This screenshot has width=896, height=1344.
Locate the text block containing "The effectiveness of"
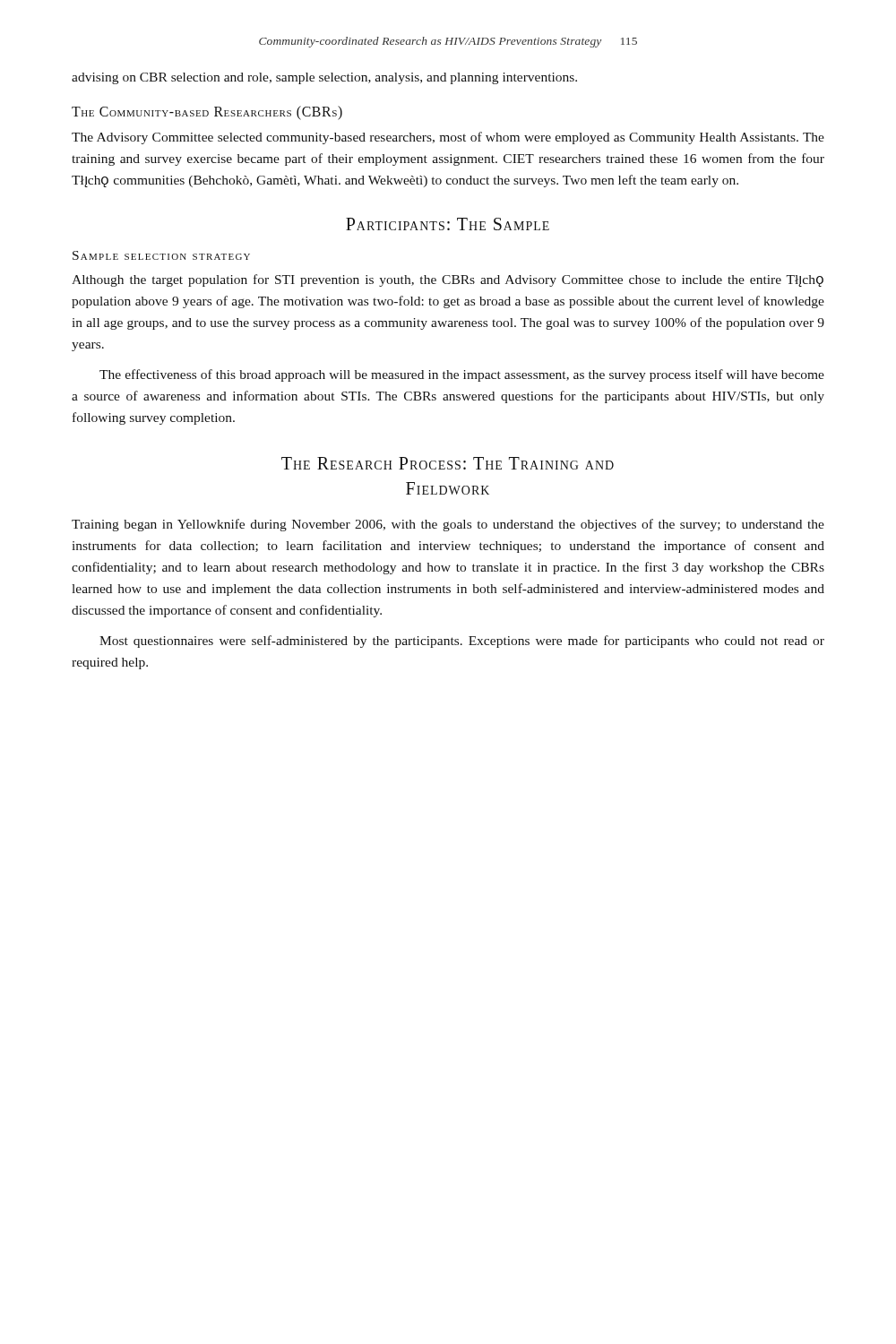[x=448, y=396]
